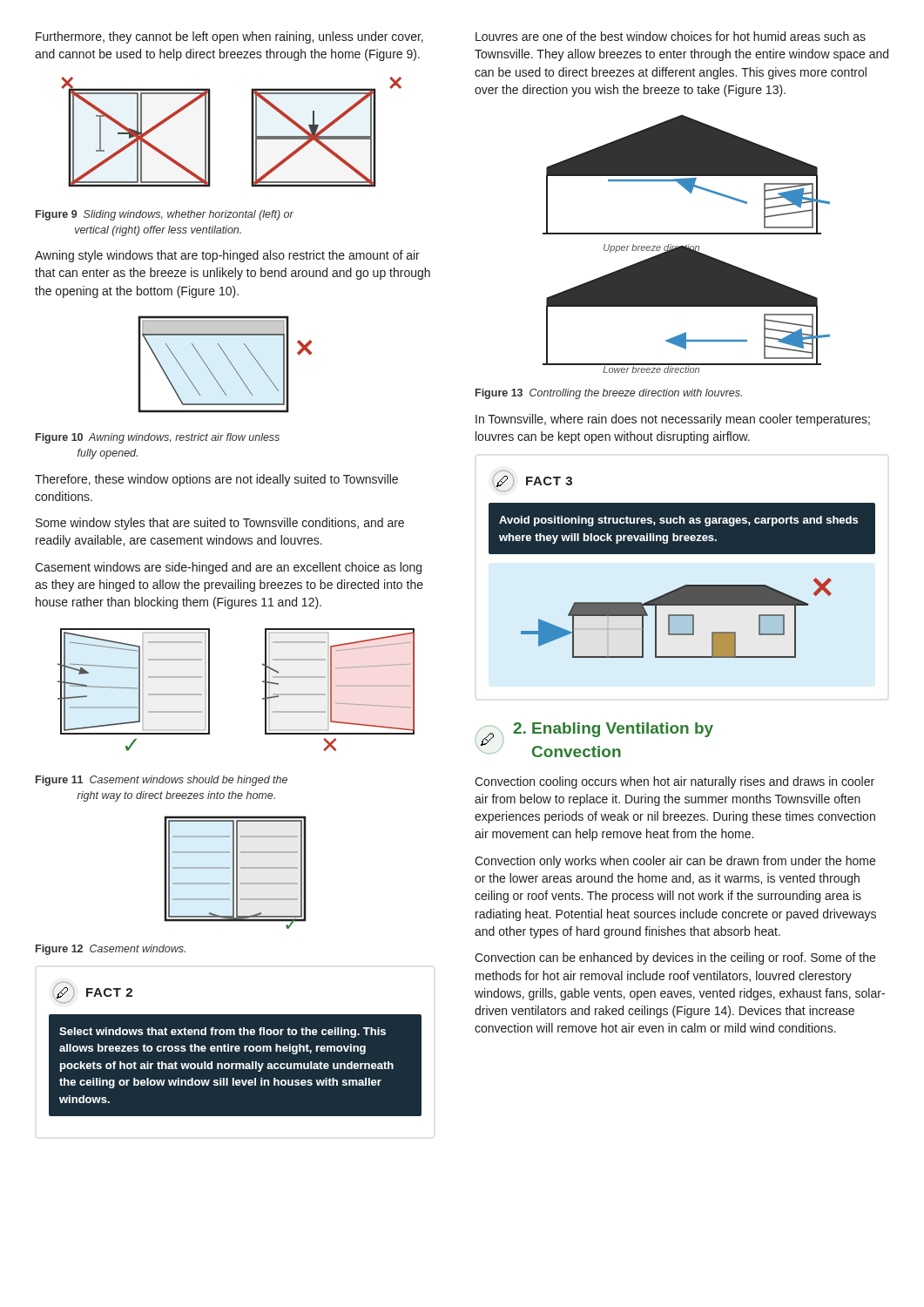Locate the block of text that opens with "In Townsville, where rain does"
The height and width of the screenshot is (1307, 924).
(682, 428)
